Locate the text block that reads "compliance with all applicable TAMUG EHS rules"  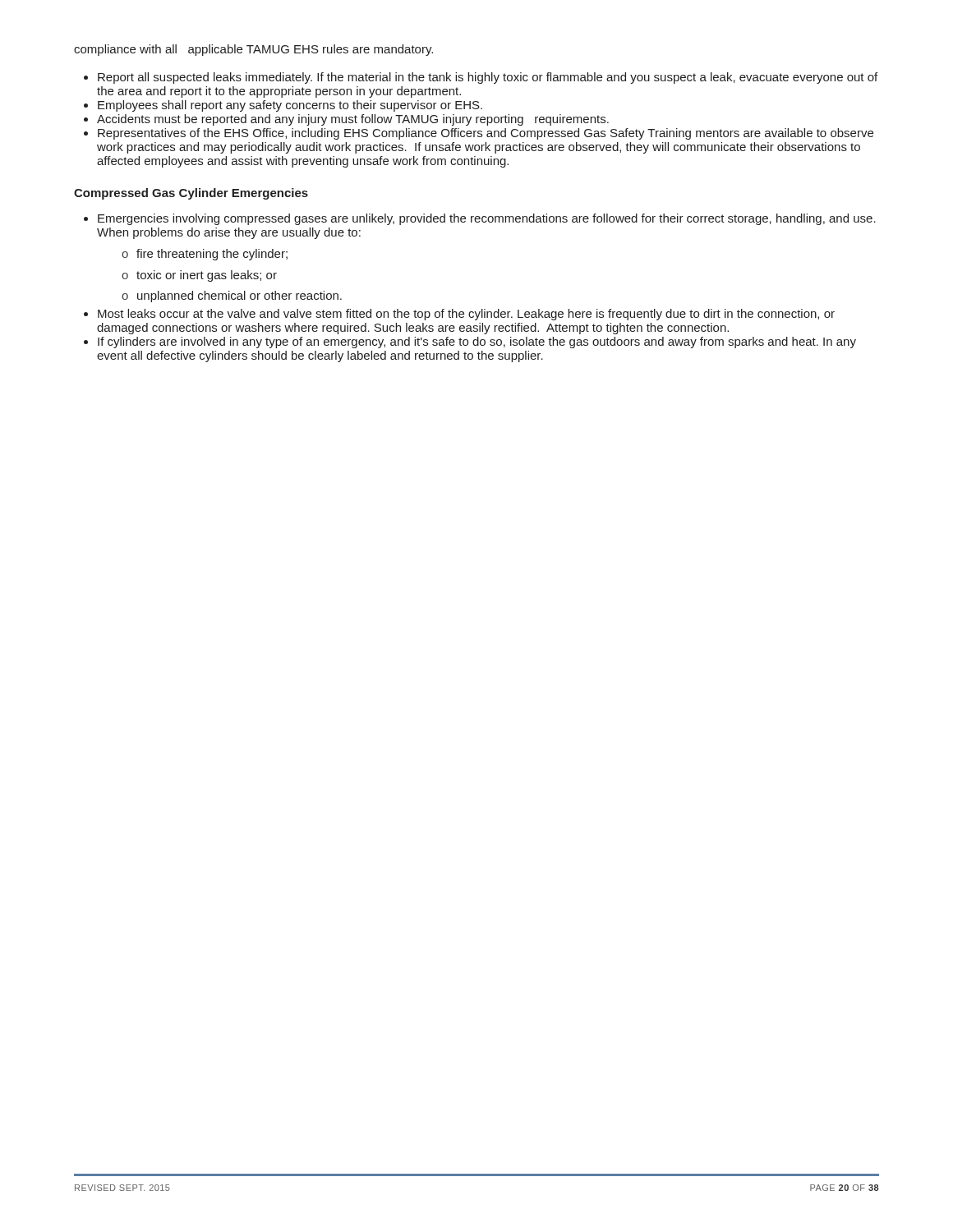coord(254,49)
